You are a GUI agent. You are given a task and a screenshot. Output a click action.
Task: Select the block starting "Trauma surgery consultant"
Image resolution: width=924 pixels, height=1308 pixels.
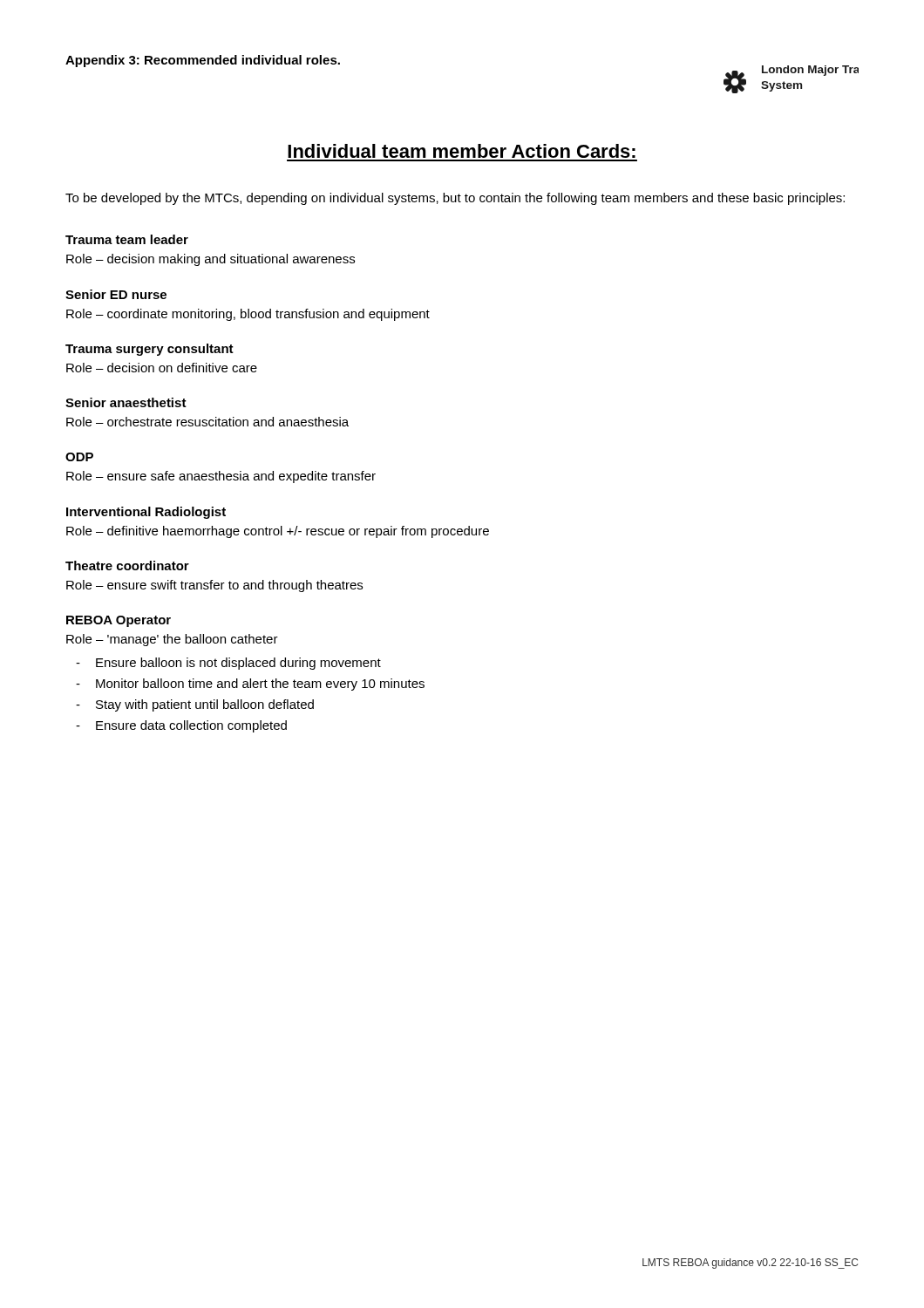(x=149, y=348)
